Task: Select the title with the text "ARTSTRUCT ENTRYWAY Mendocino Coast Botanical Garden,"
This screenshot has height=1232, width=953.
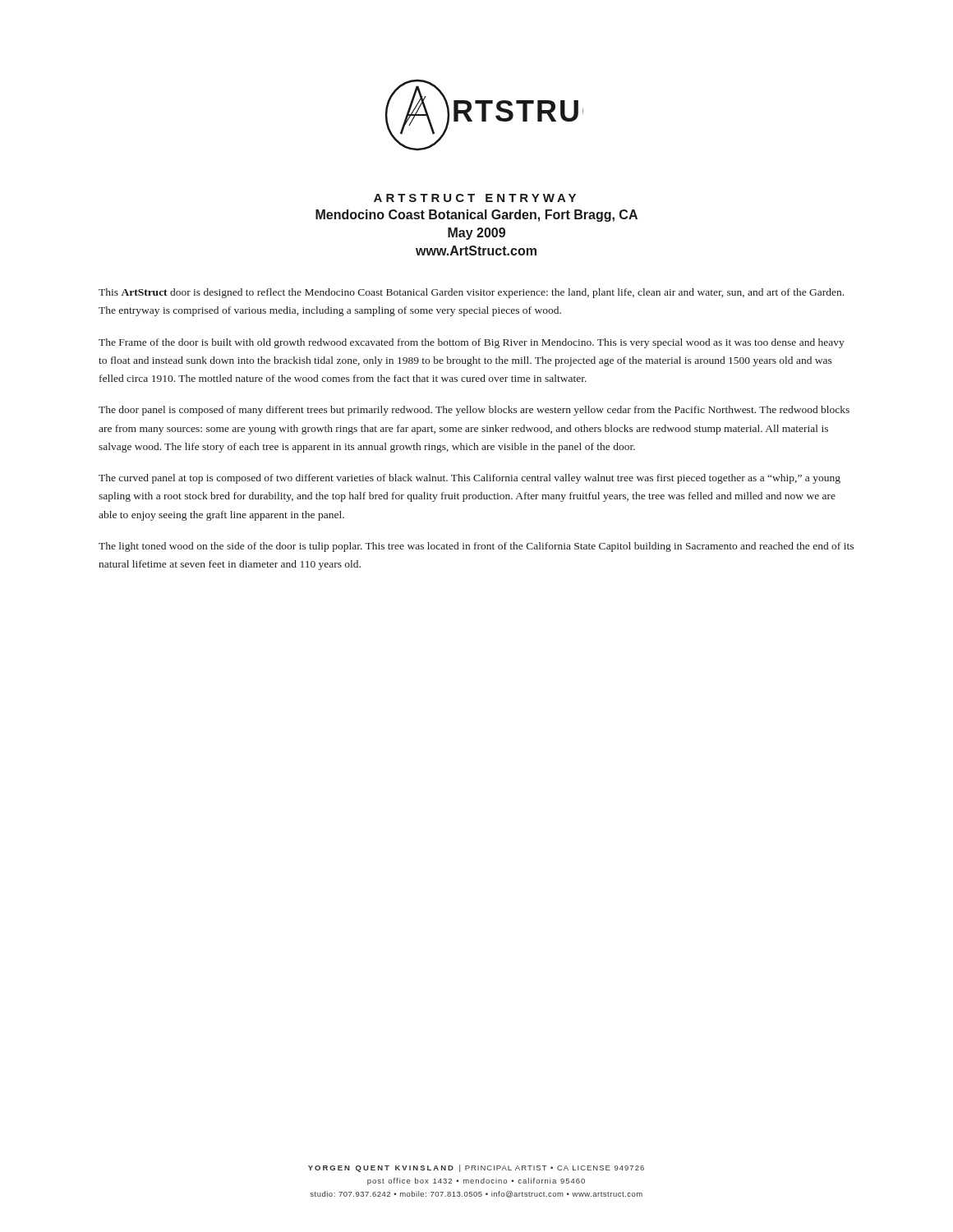Action: [476, 225]
